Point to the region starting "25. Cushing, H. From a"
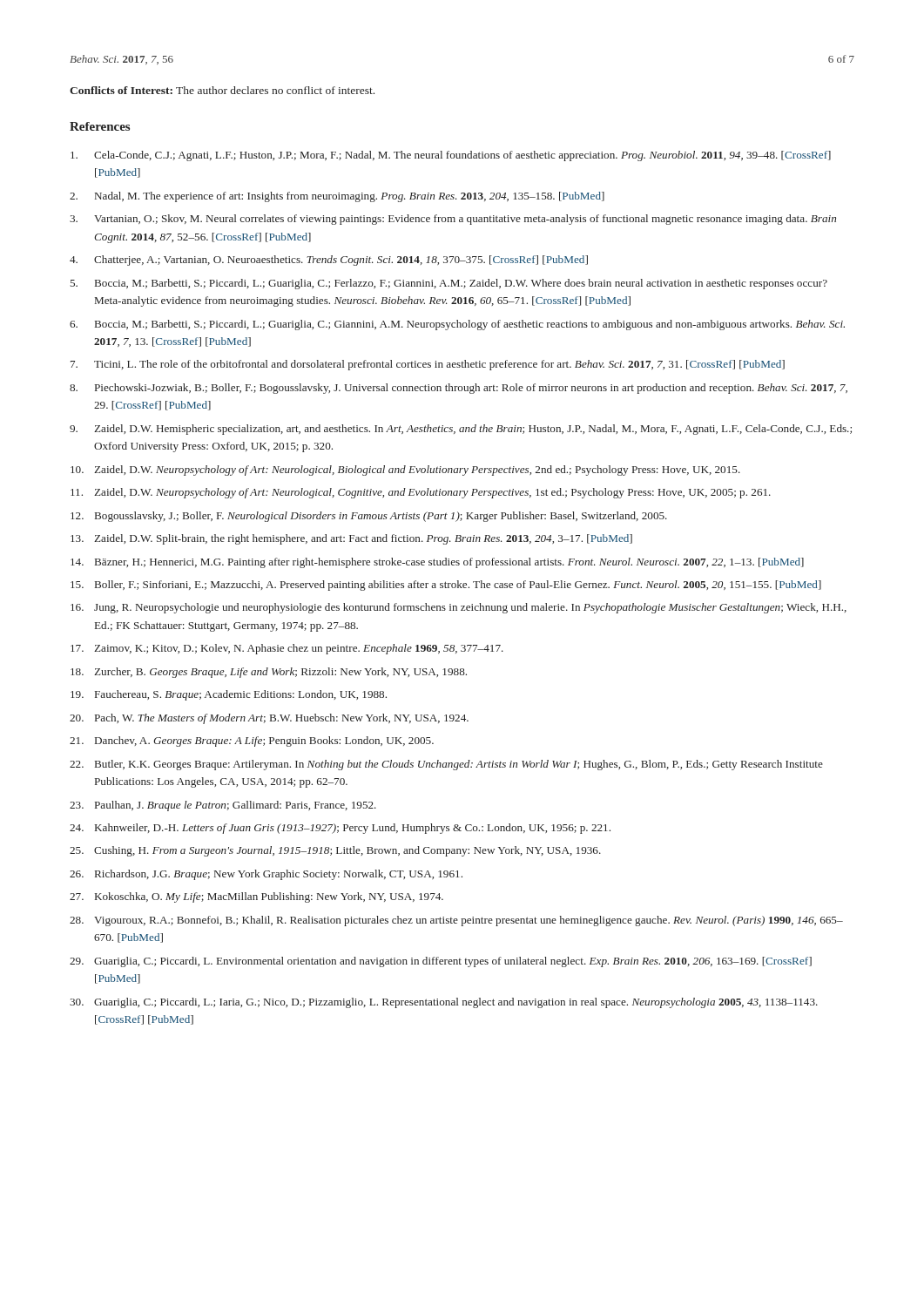 coord(462,851)
